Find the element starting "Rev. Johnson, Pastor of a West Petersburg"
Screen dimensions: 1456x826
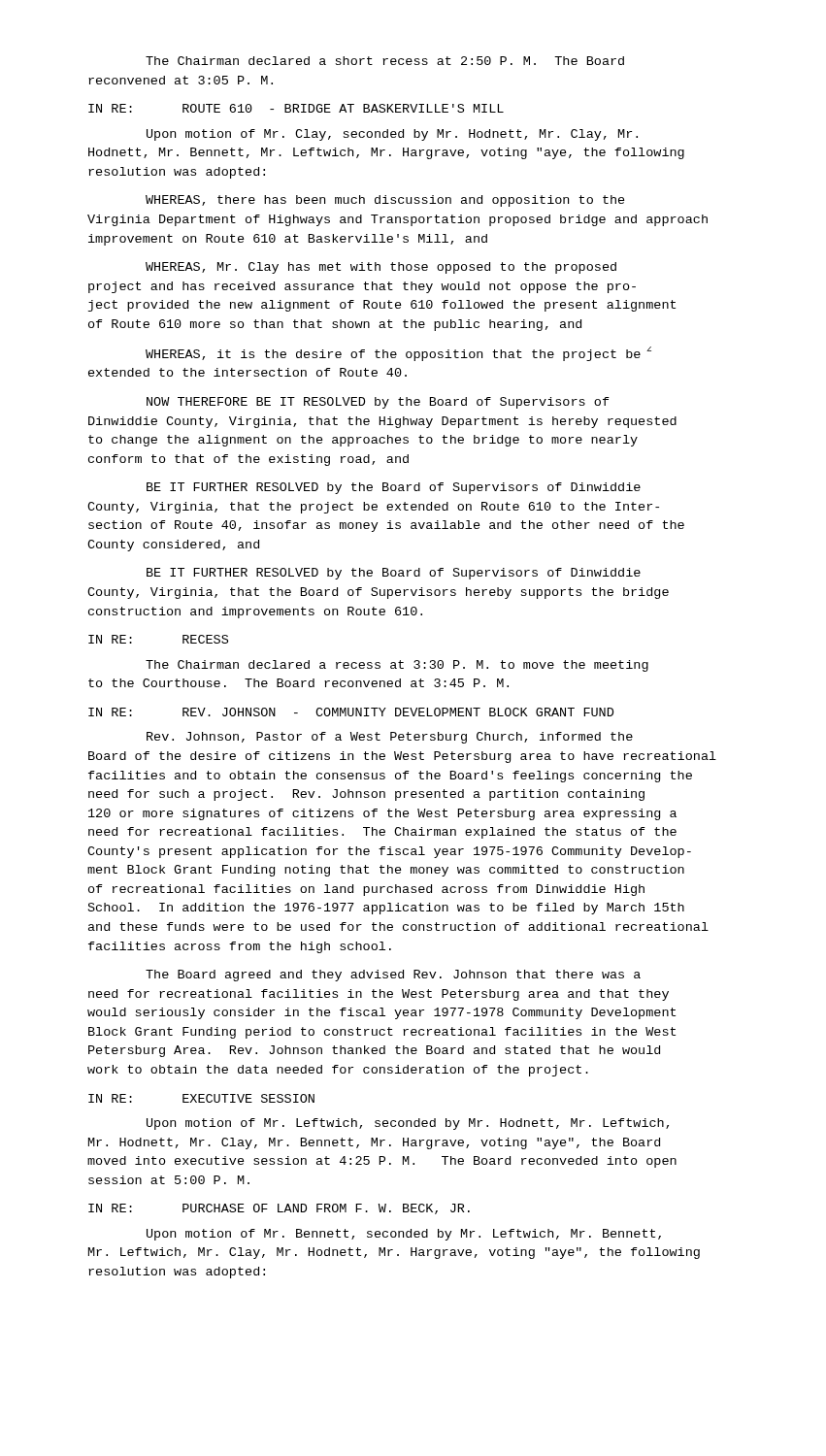pyautogui.click(x=422, y=841)
